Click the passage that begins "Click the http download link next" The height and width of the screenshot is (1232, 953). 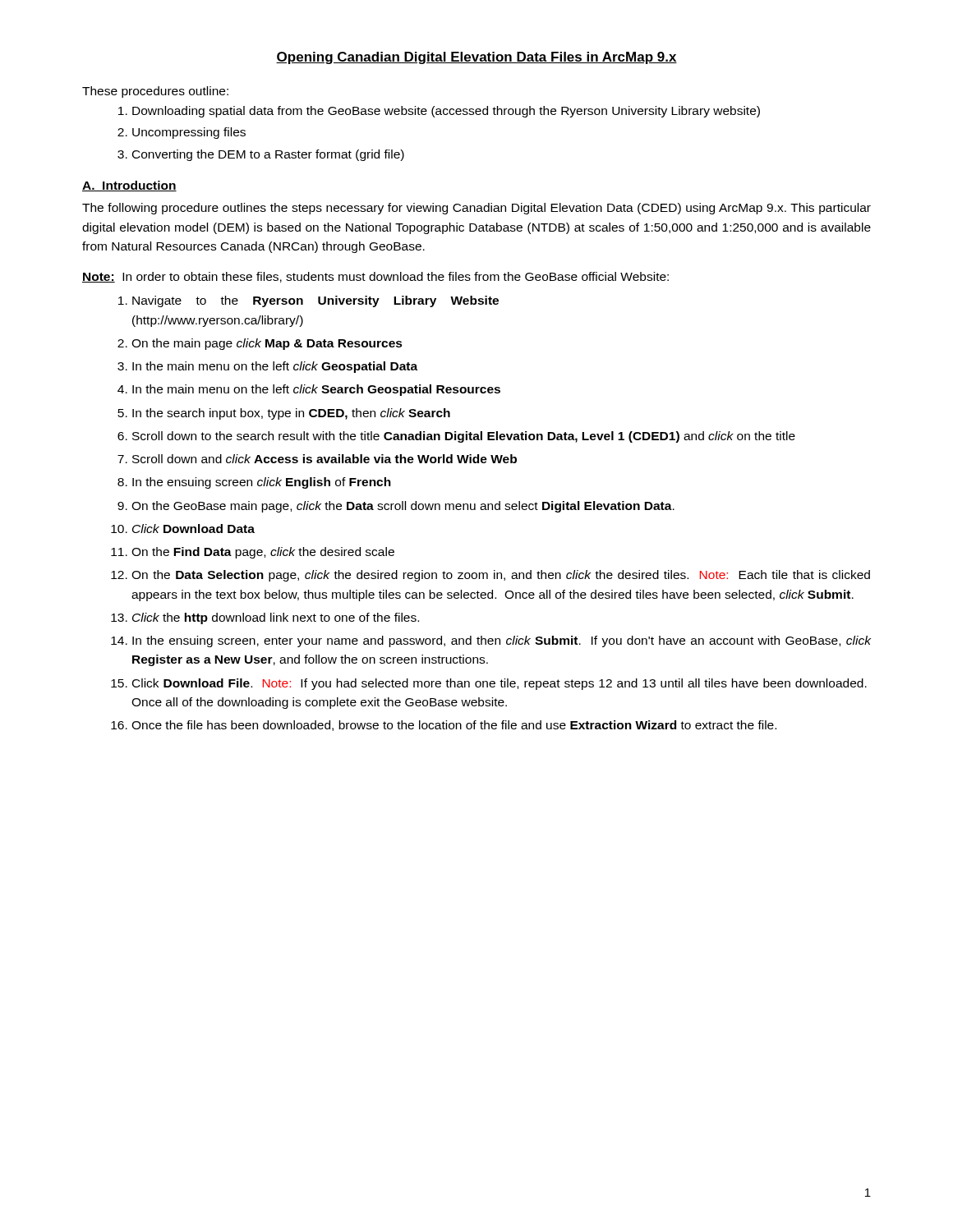(x=276, y=617)
